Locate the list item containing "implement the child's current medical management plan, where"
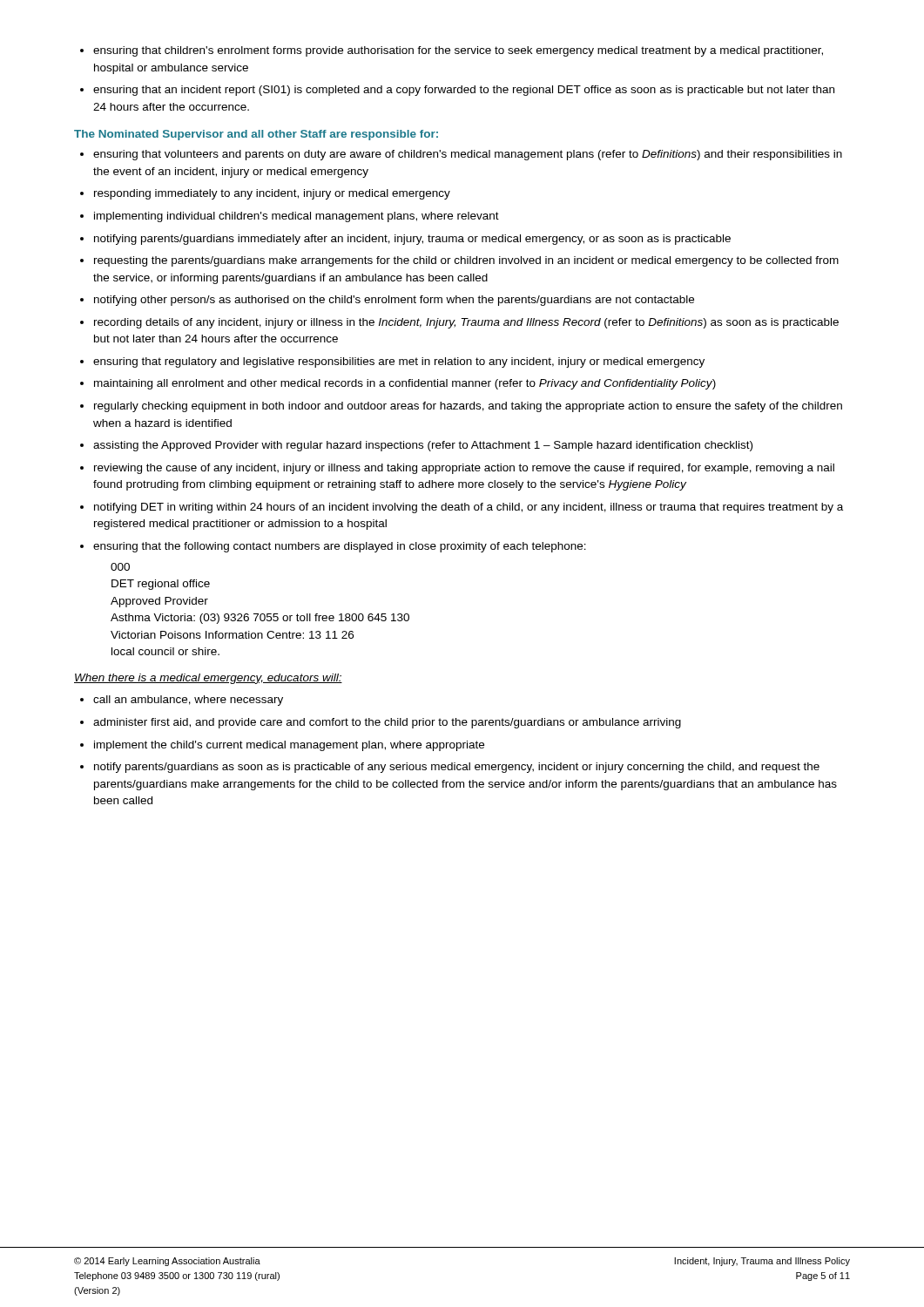Image resolution: width=924 pixels, height=1307 pixels. [289, 744]
